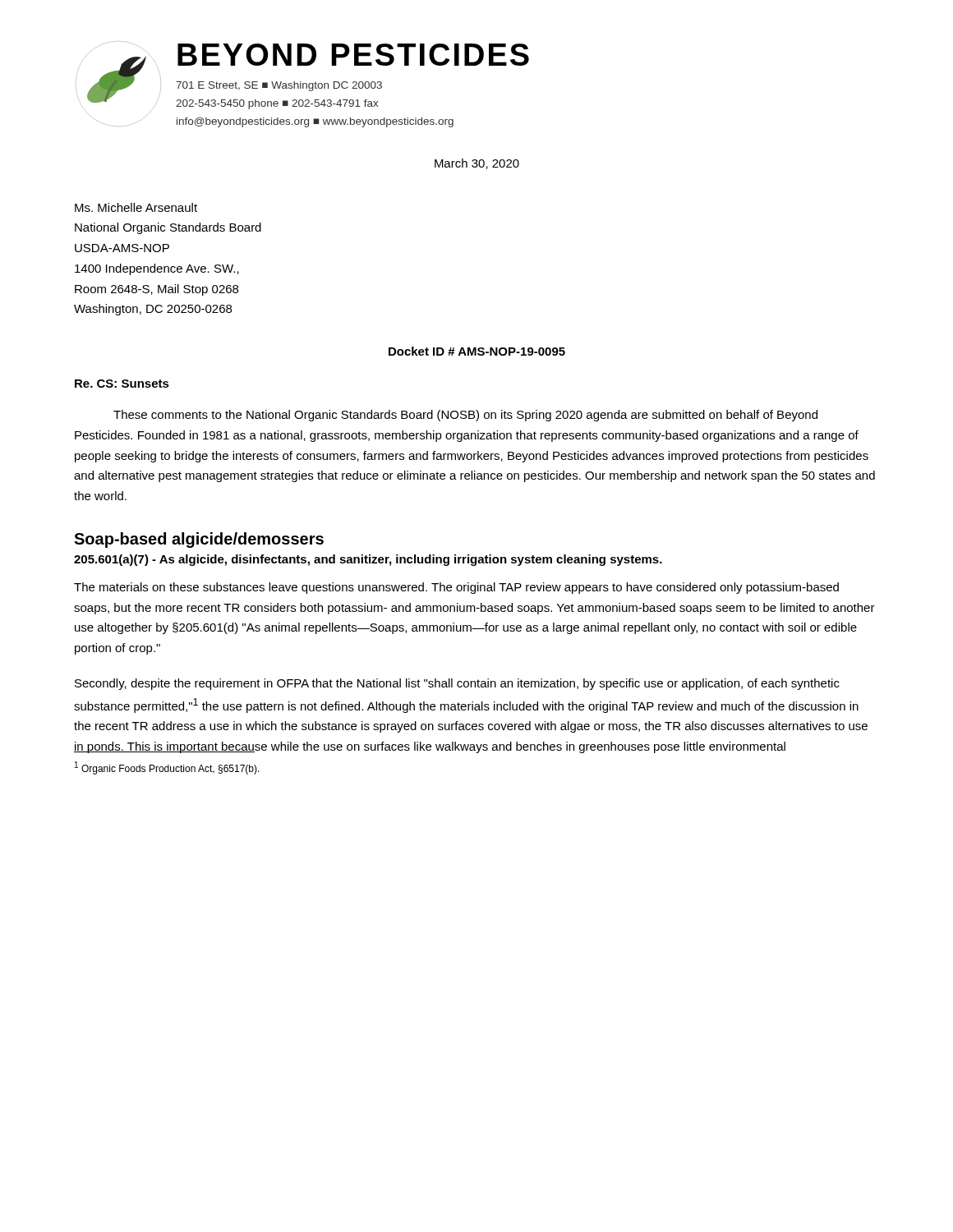The height and width of the screenshot is (1232, 953).
Task: Where is the passage that starts "The materials on these substances leave questions unanswered."?
Action: point(474,617)
